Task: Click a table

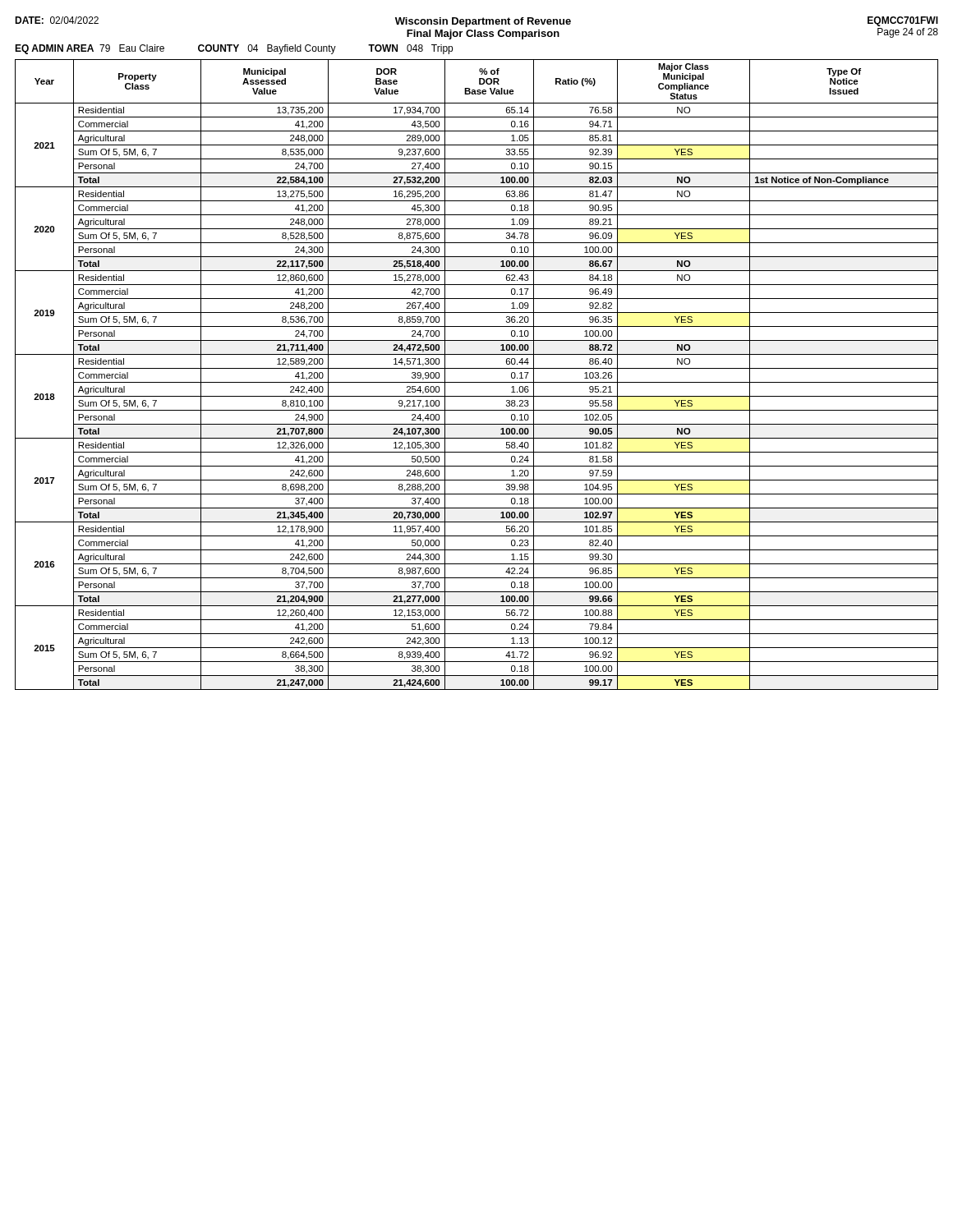Action: point(476,375)
